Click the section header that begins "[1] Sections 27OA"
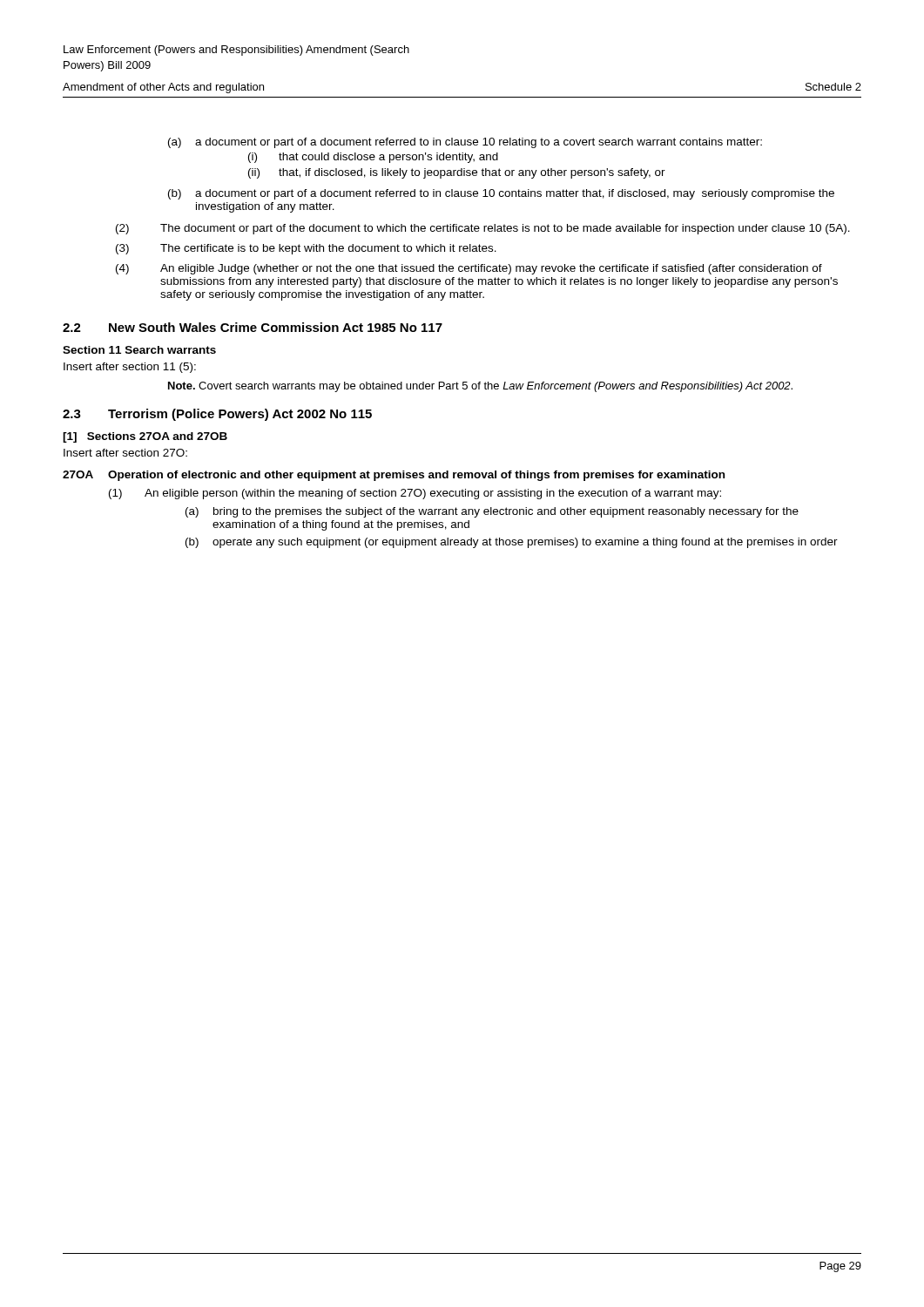 point(145,436)
